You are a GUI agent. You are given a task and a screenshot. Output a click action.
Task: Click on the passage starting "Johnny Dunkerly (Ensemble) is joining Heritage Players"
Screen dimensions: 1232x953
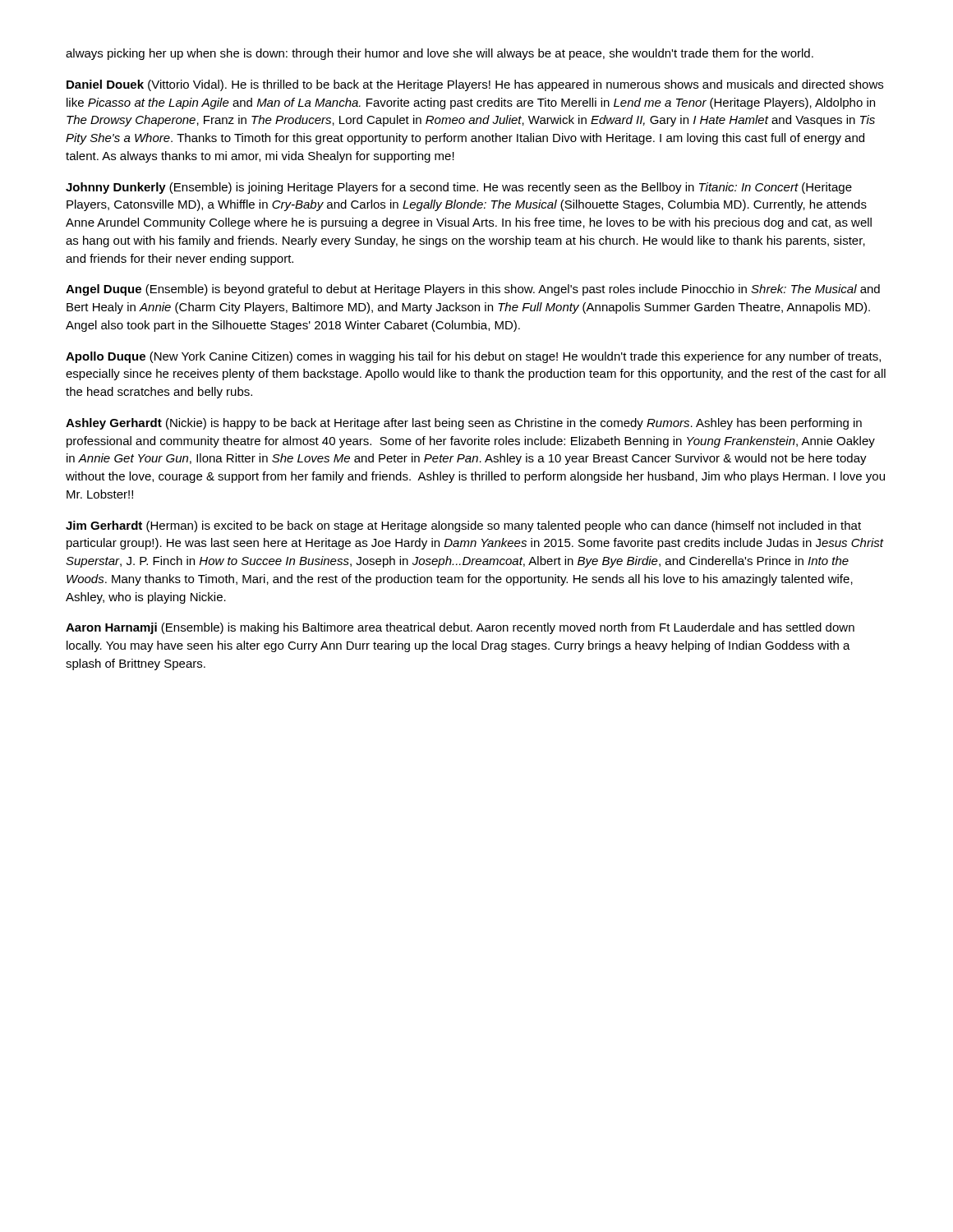[x=469, y=222]
